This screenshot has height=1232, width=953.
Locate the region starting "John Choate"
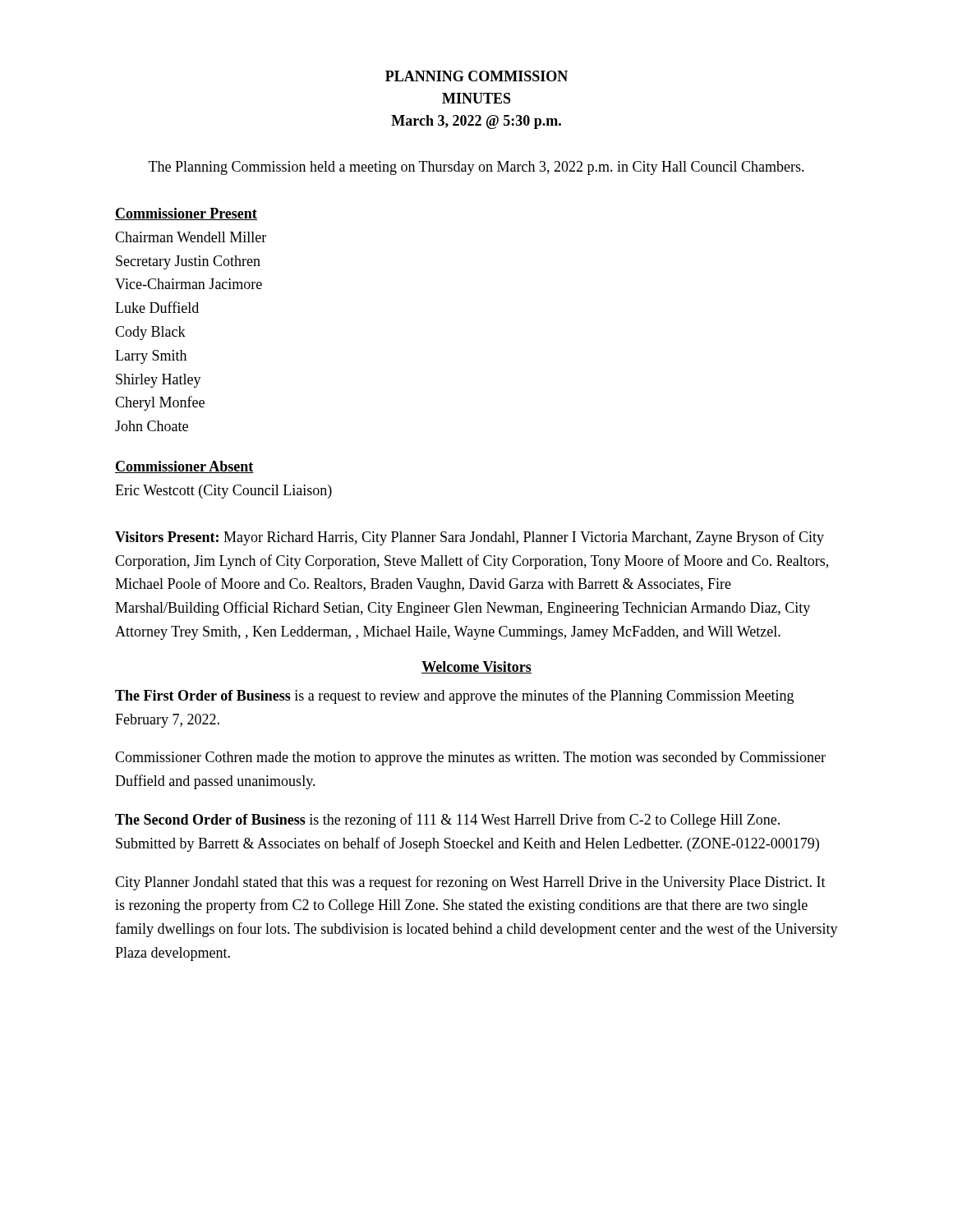click(152, 426)
